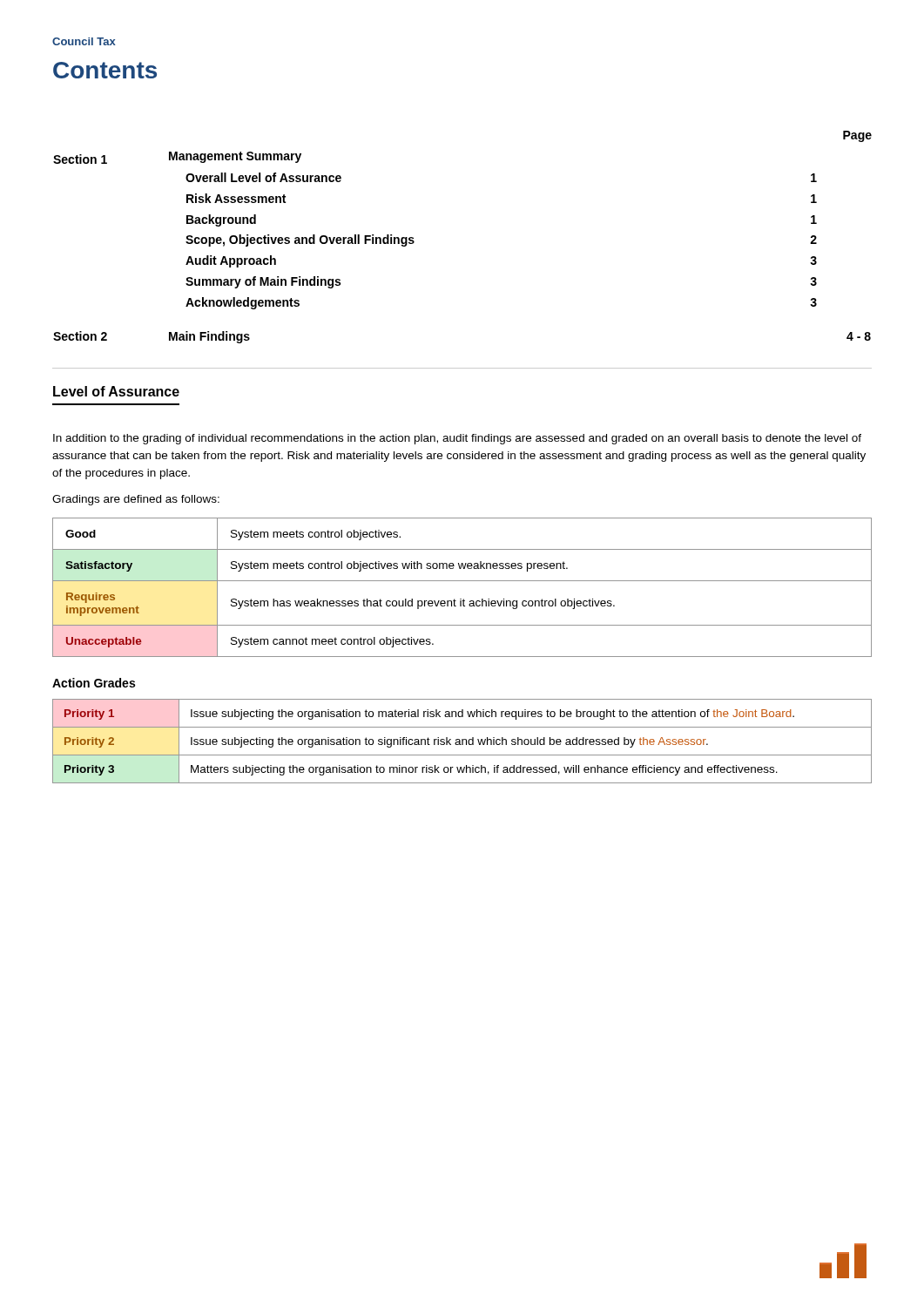
Task: Find the table that mentions "Section 1"
Action: tap(462, 248)
